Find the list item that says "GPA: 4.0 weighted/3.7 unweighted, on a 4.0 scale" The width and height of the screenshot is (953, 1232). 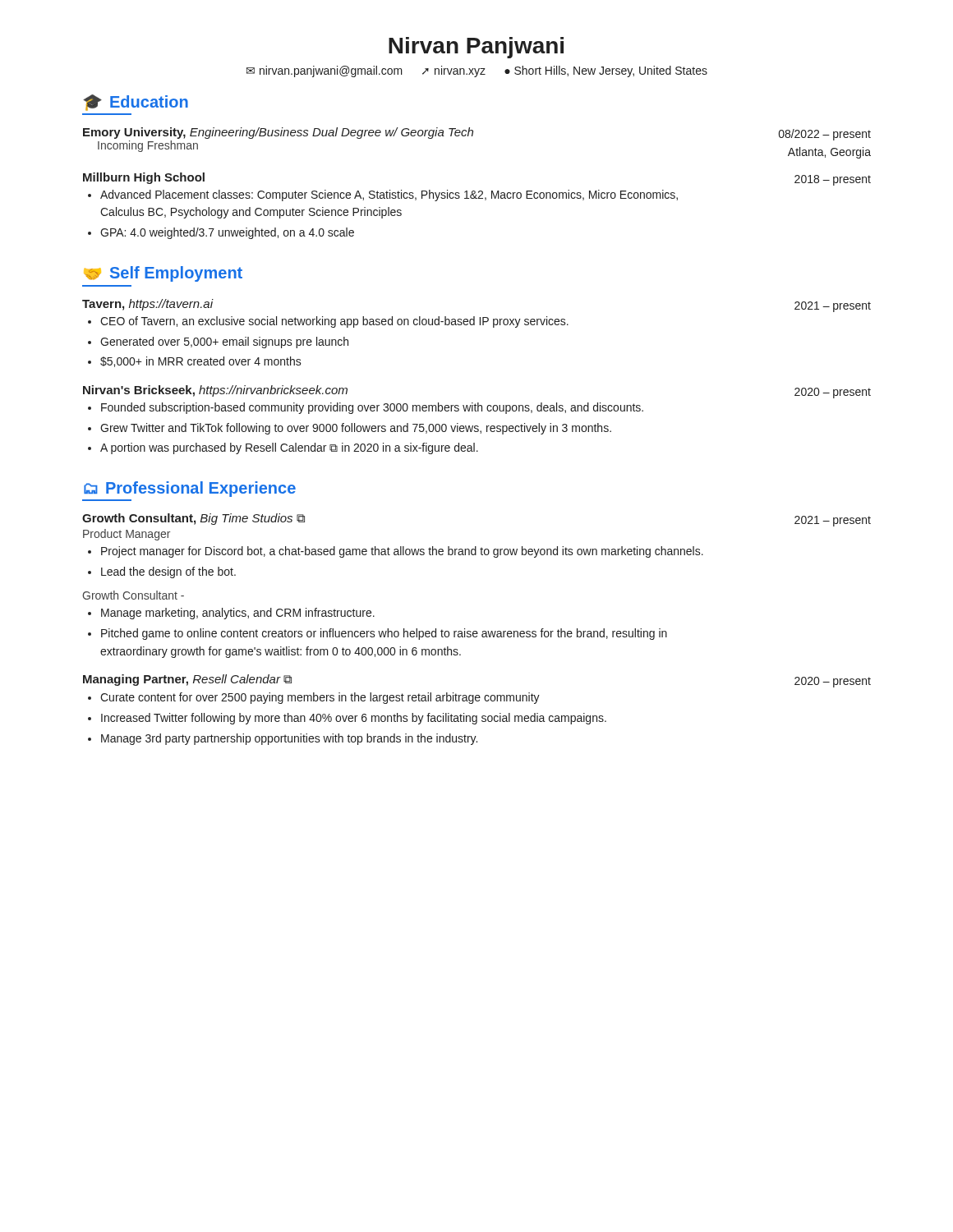pyautogui.click(x=227, y=233)
